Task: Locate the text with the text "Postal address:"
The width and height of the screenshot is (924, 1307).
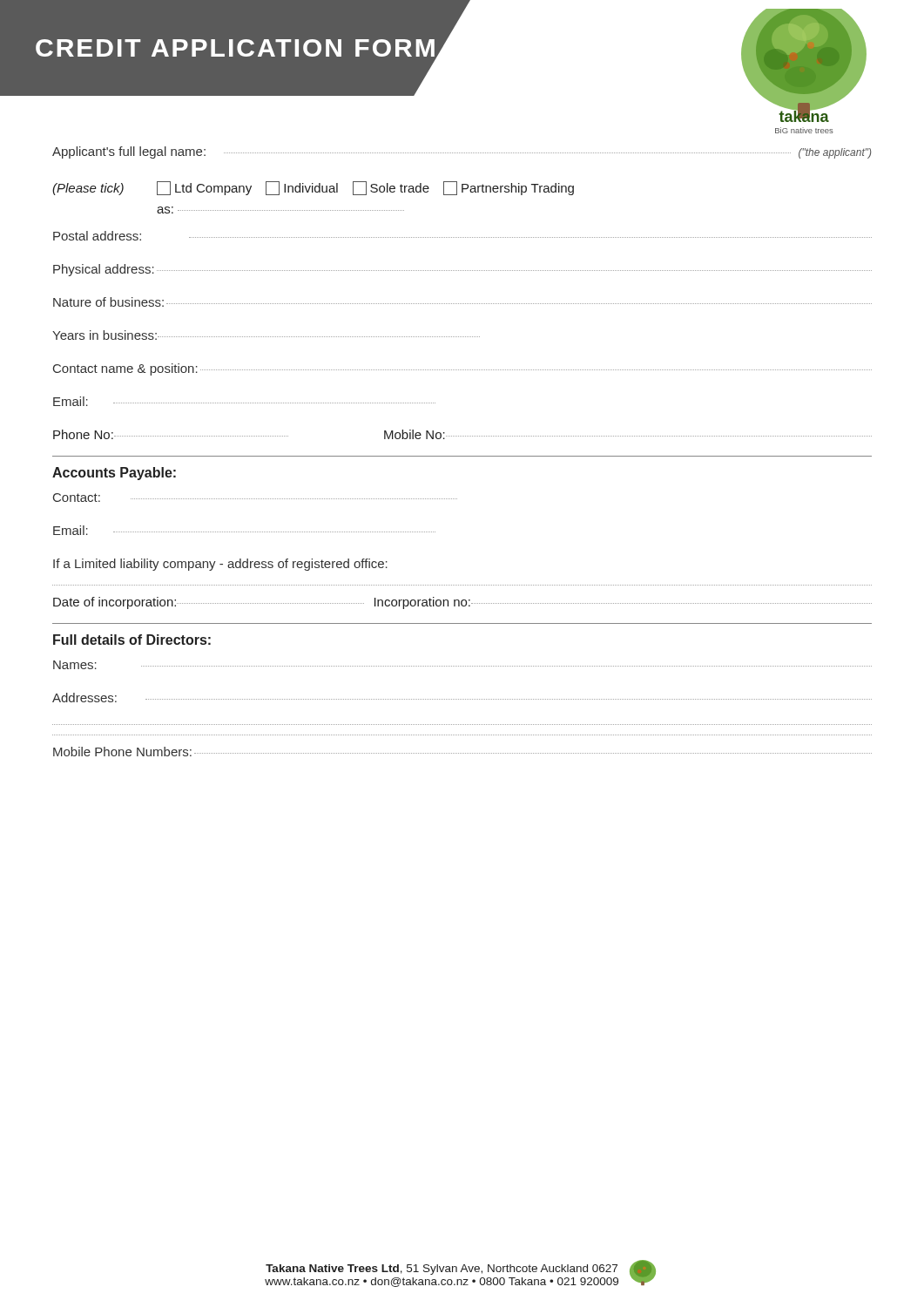Action: tap(462, 236)
